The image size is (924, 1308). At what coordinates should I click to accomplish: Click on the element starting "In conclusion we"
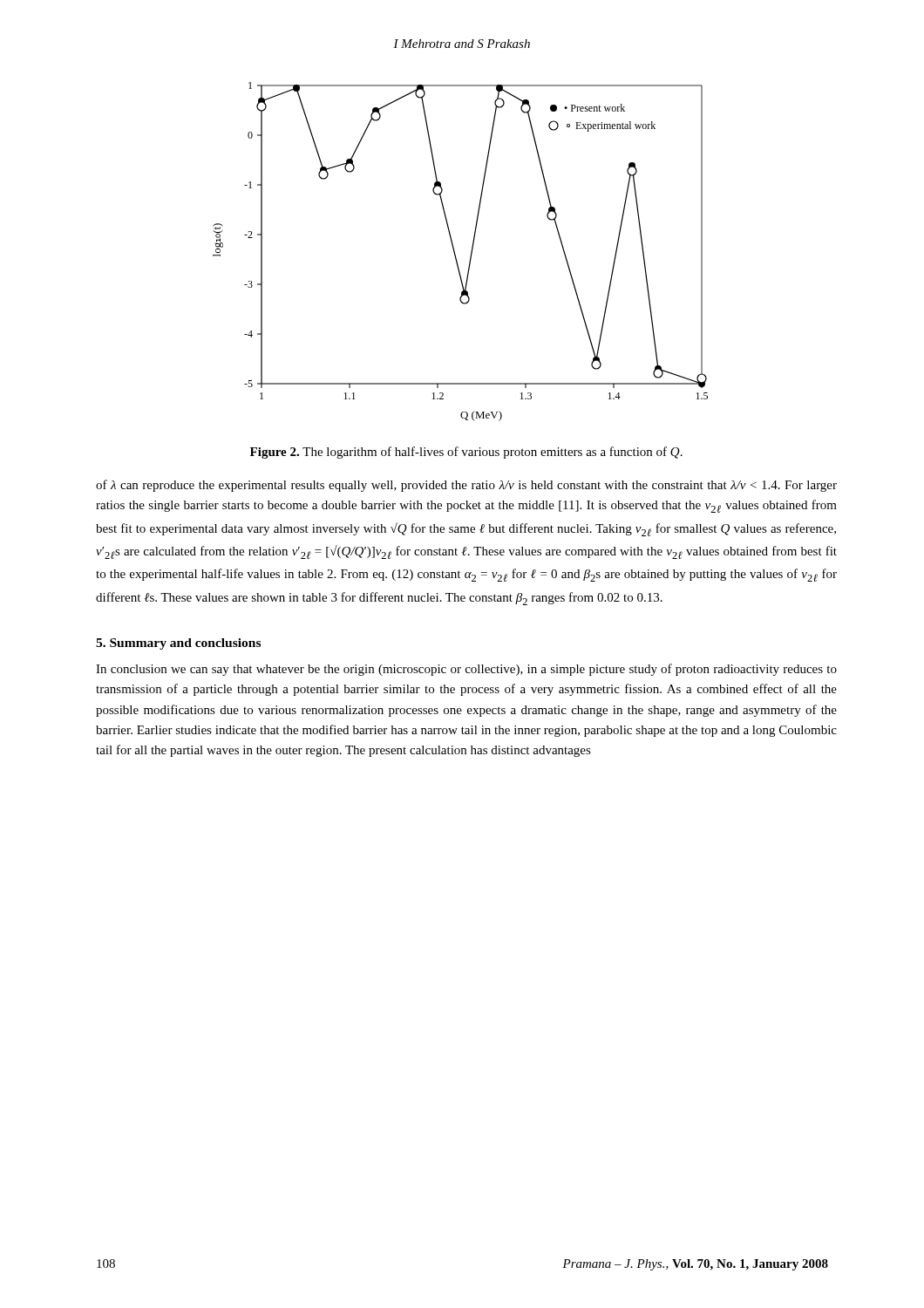466,710
